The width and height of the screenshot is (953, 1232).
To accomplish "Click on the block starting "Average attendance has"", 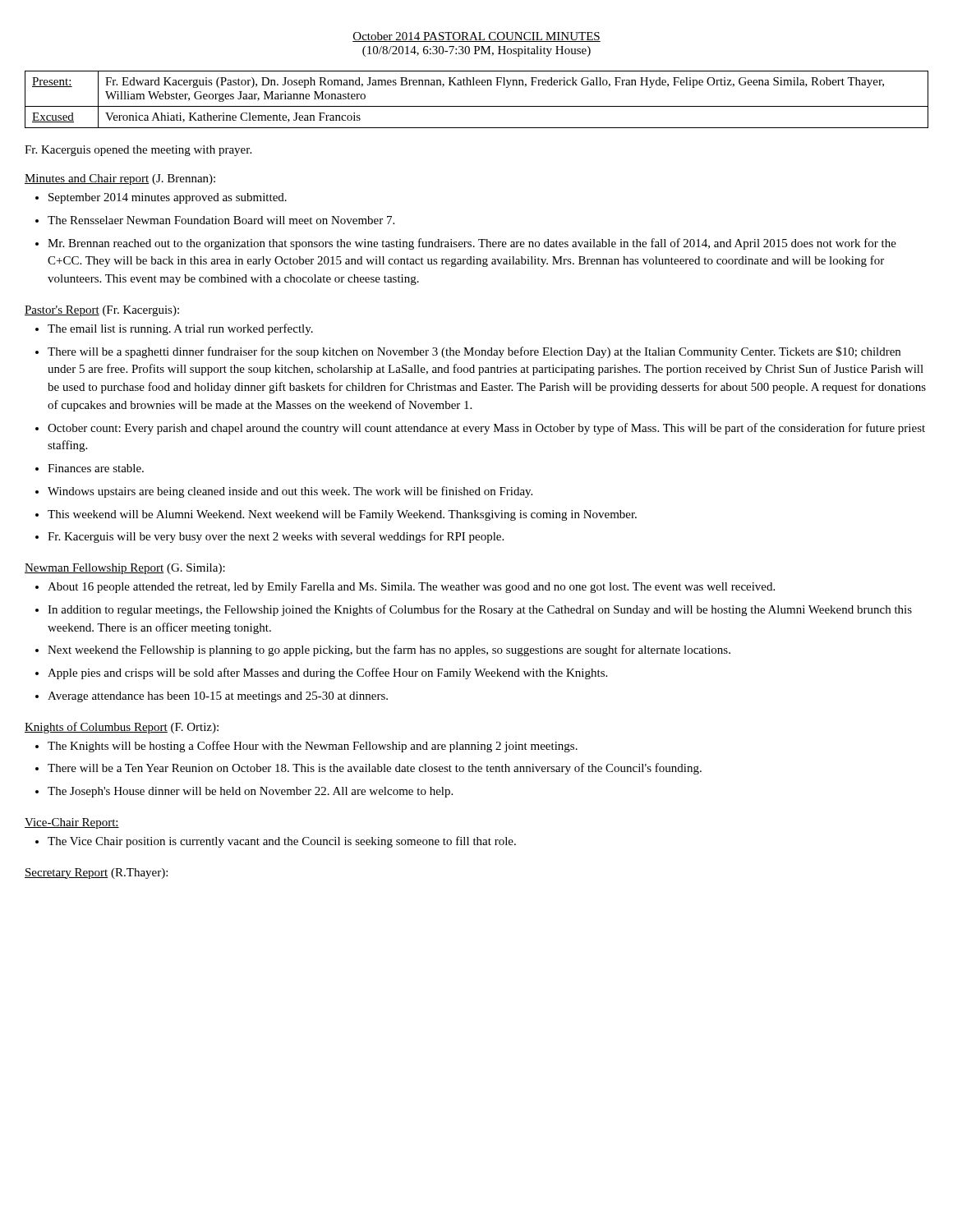I will 218,695.
